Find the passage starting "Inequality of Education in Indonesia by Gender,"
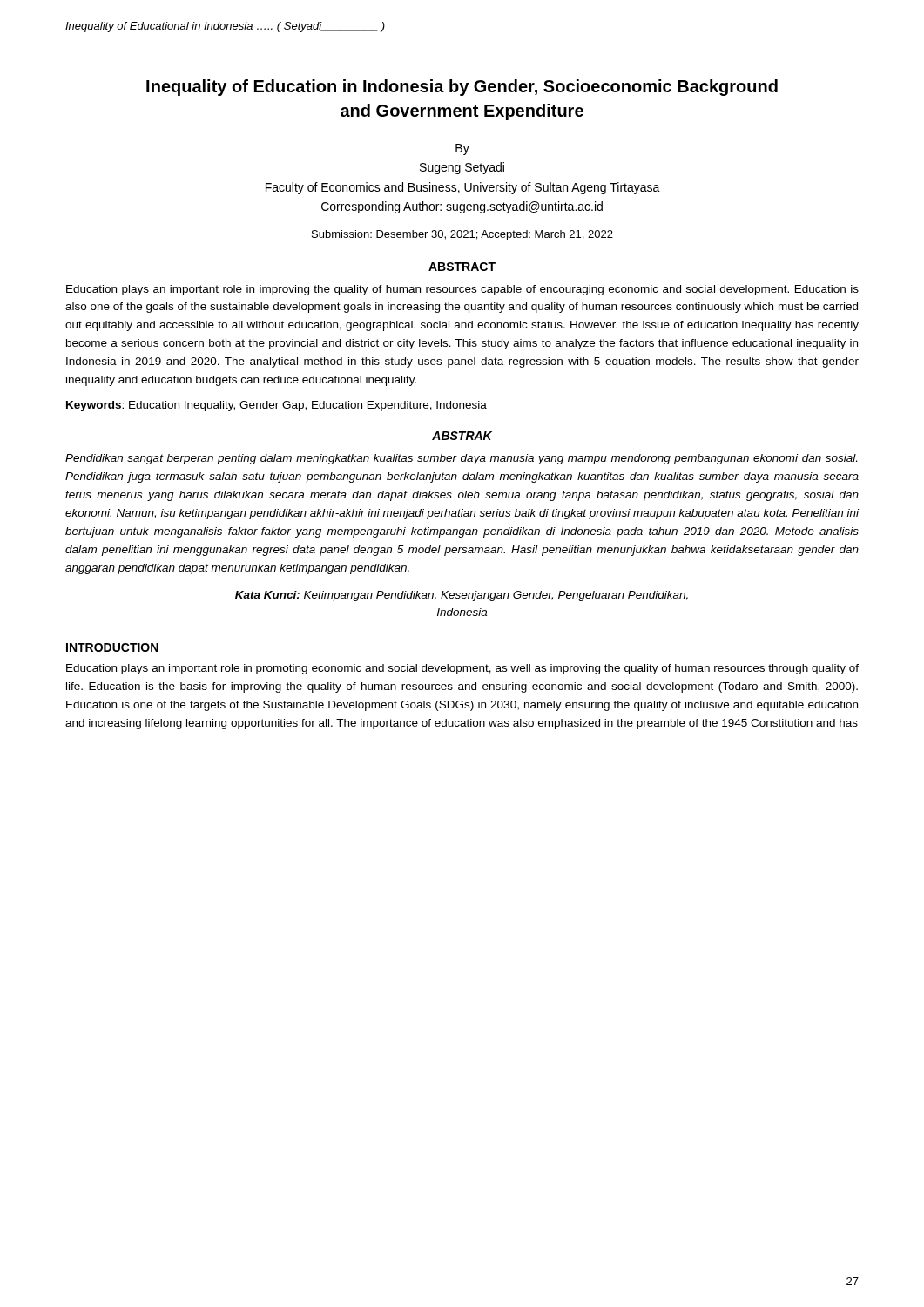The width and height of the screenshot is (924, 1307). (462, 98)
